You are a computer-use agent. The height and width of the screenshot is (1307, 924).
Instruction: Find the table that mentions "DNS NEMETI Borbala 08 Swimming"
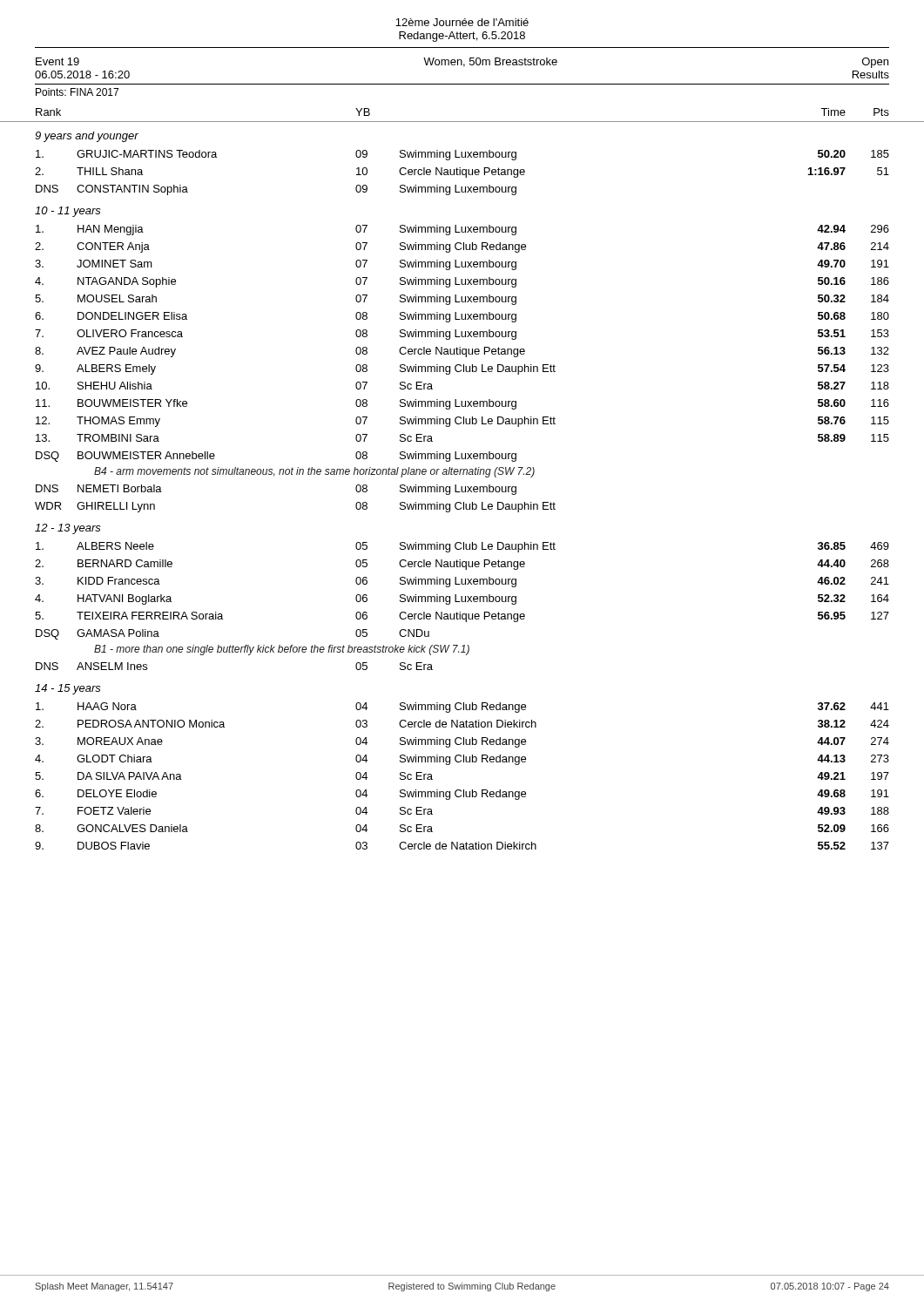tap(462, 497)
